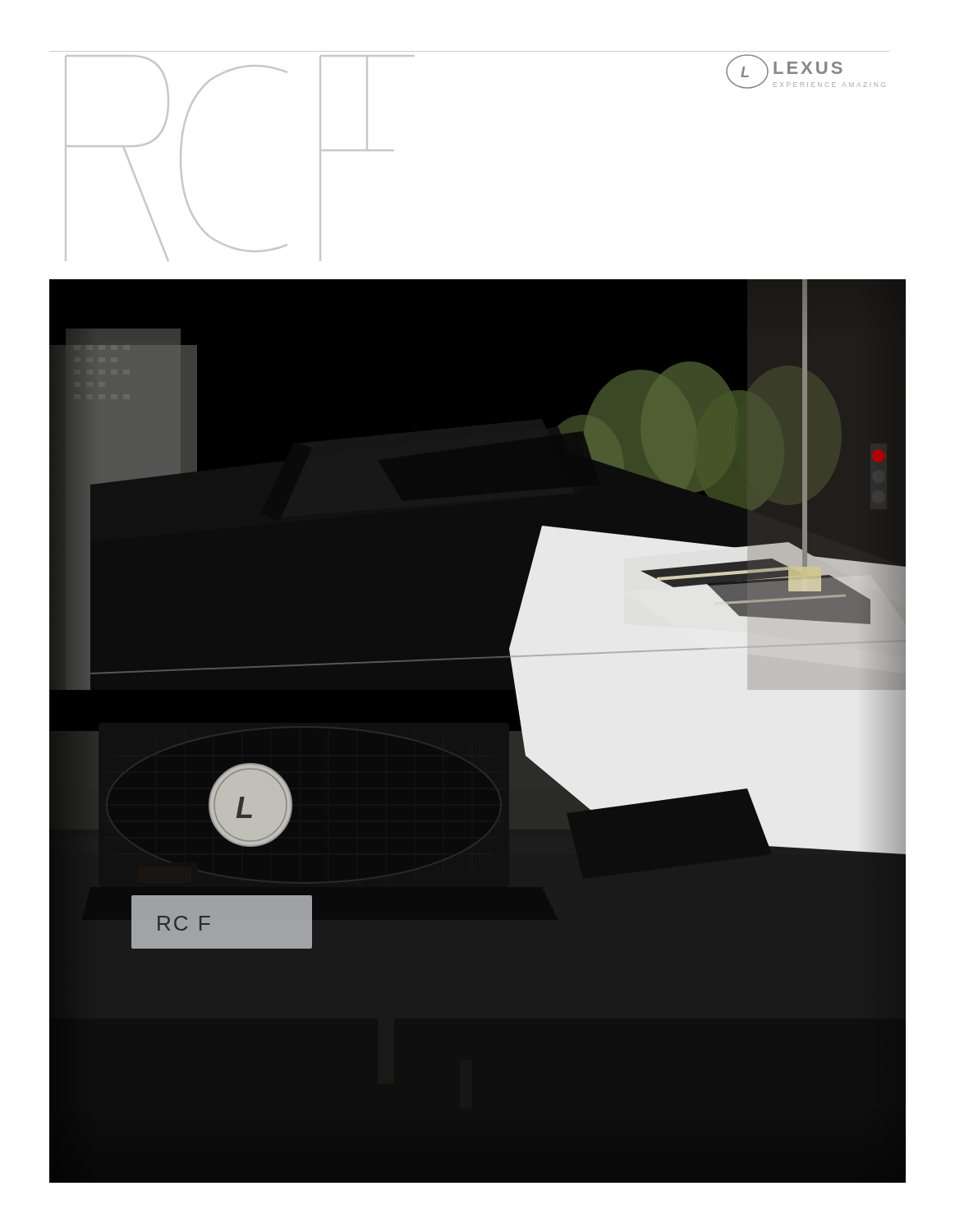Find the photo
The width and height of the screenshot is (955, 1232).
point(478,731)
